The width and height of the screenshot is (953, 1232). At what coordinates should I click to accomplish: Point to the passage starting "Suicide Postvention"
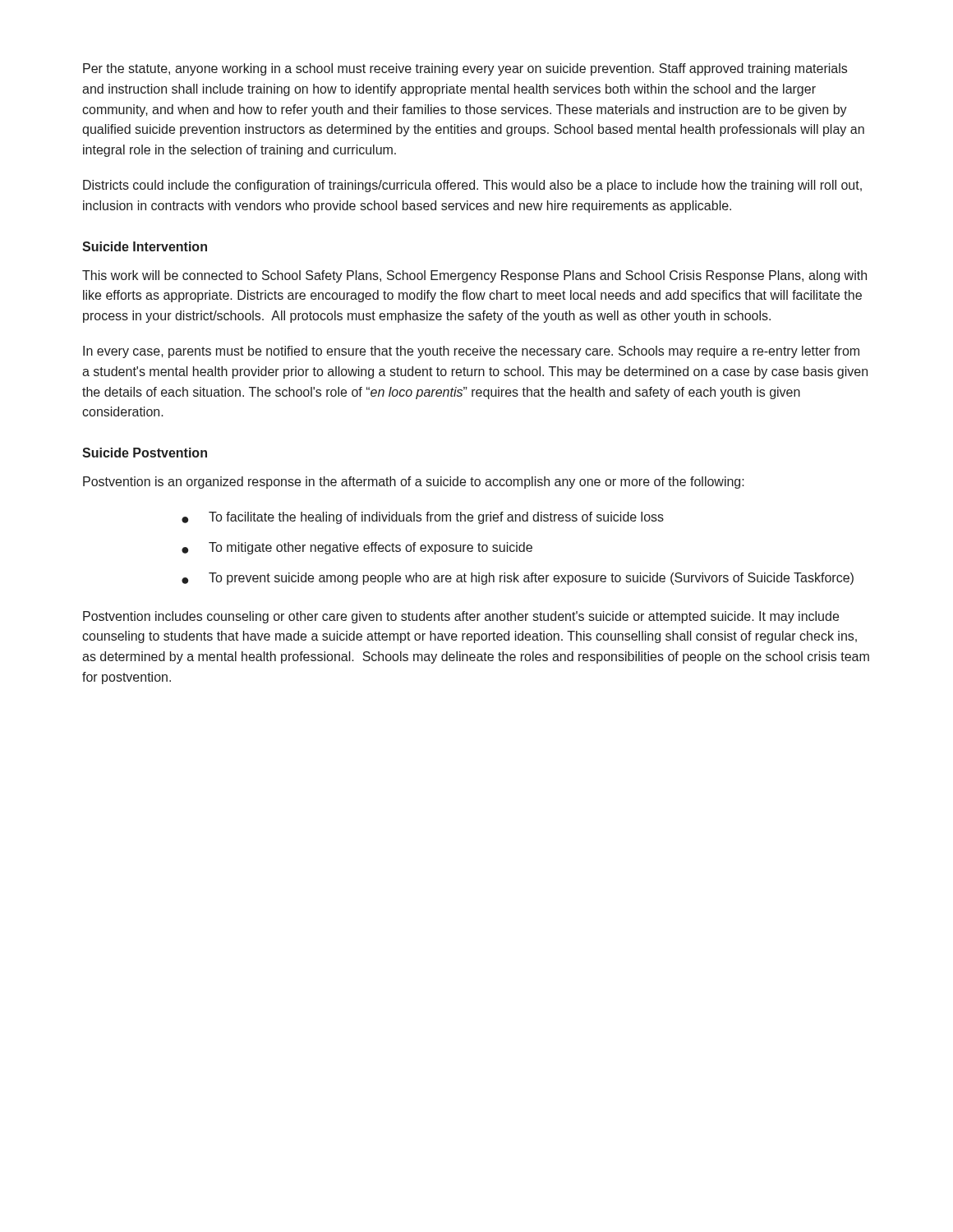point(145,453)
